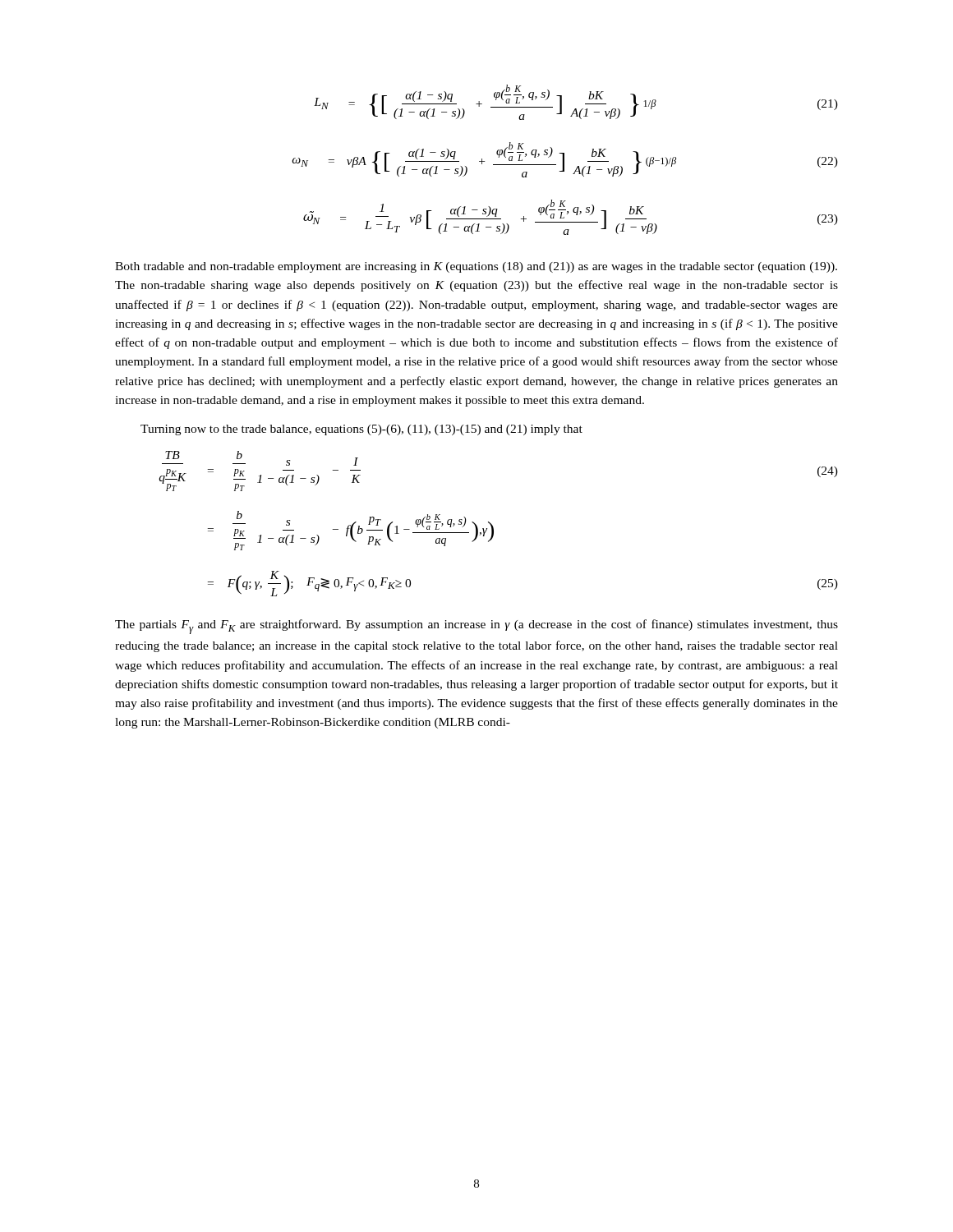Select the text block starting "ωN = νβA { [ α(1 −"
This screenshot has height=1232, width=953.
pyautogui.click(x=557, y=161)
